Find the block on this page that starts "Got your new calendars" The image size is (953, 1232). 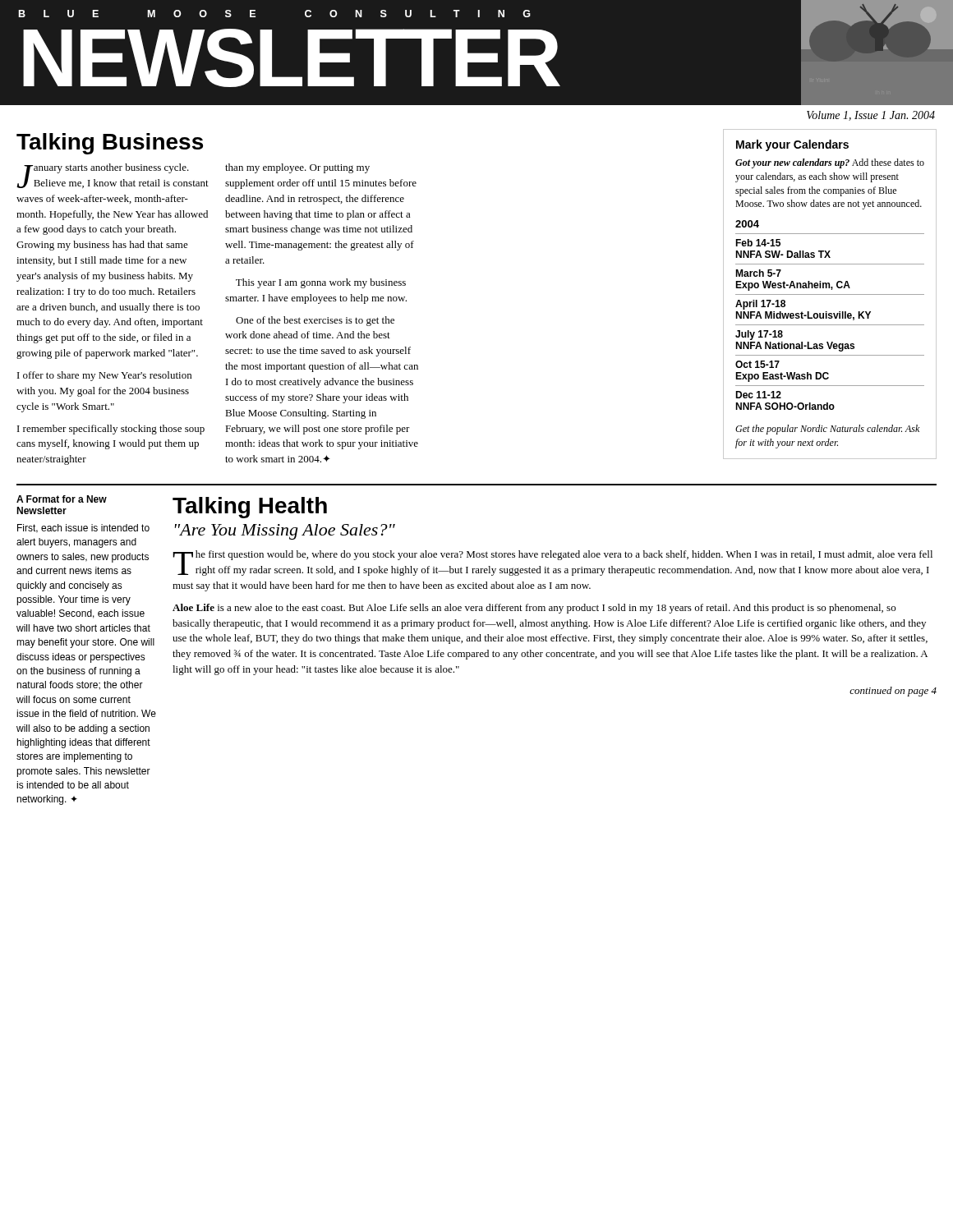coord(830,183)
